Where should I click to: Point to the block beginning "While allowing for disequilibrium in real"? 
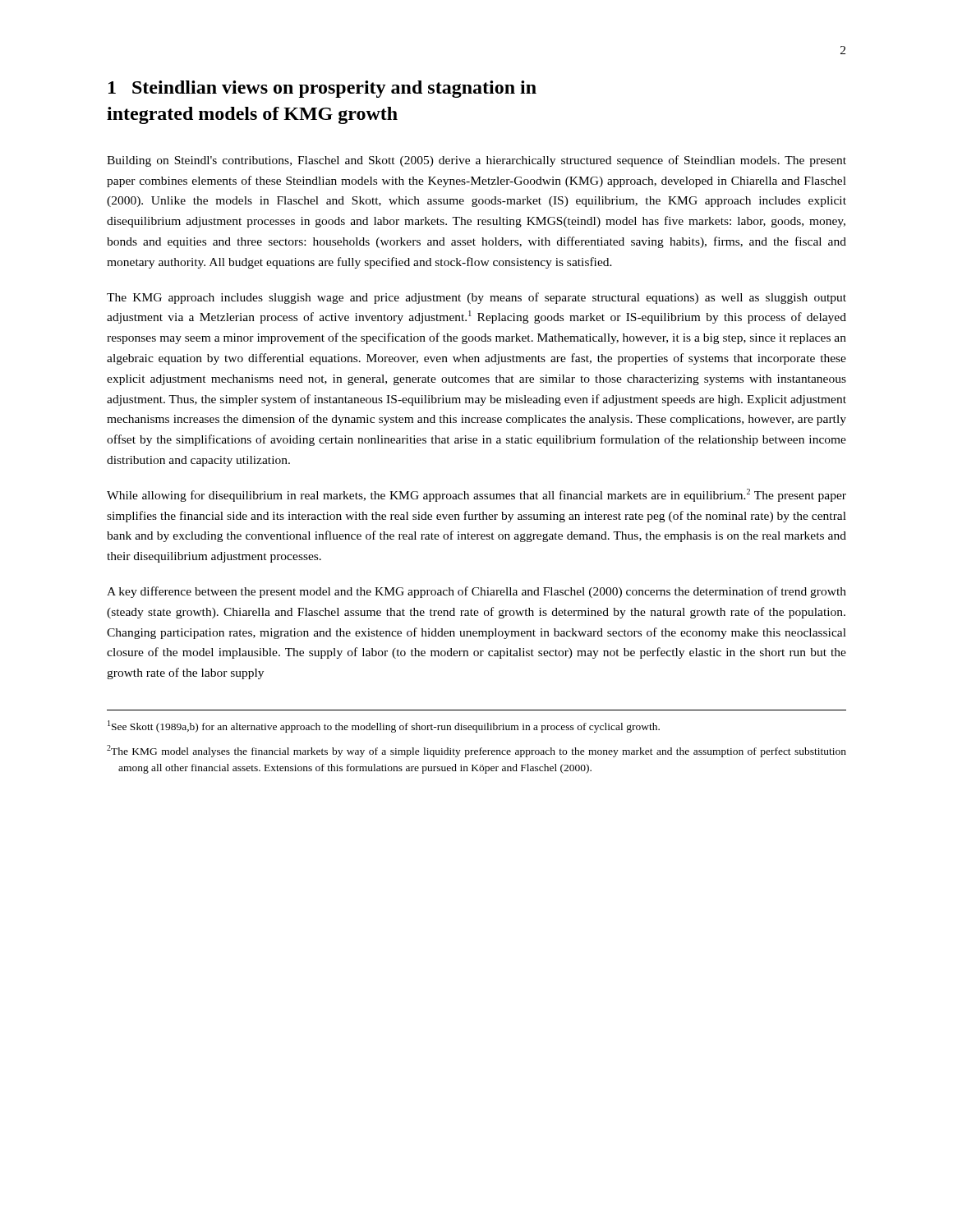pos(476,526)
